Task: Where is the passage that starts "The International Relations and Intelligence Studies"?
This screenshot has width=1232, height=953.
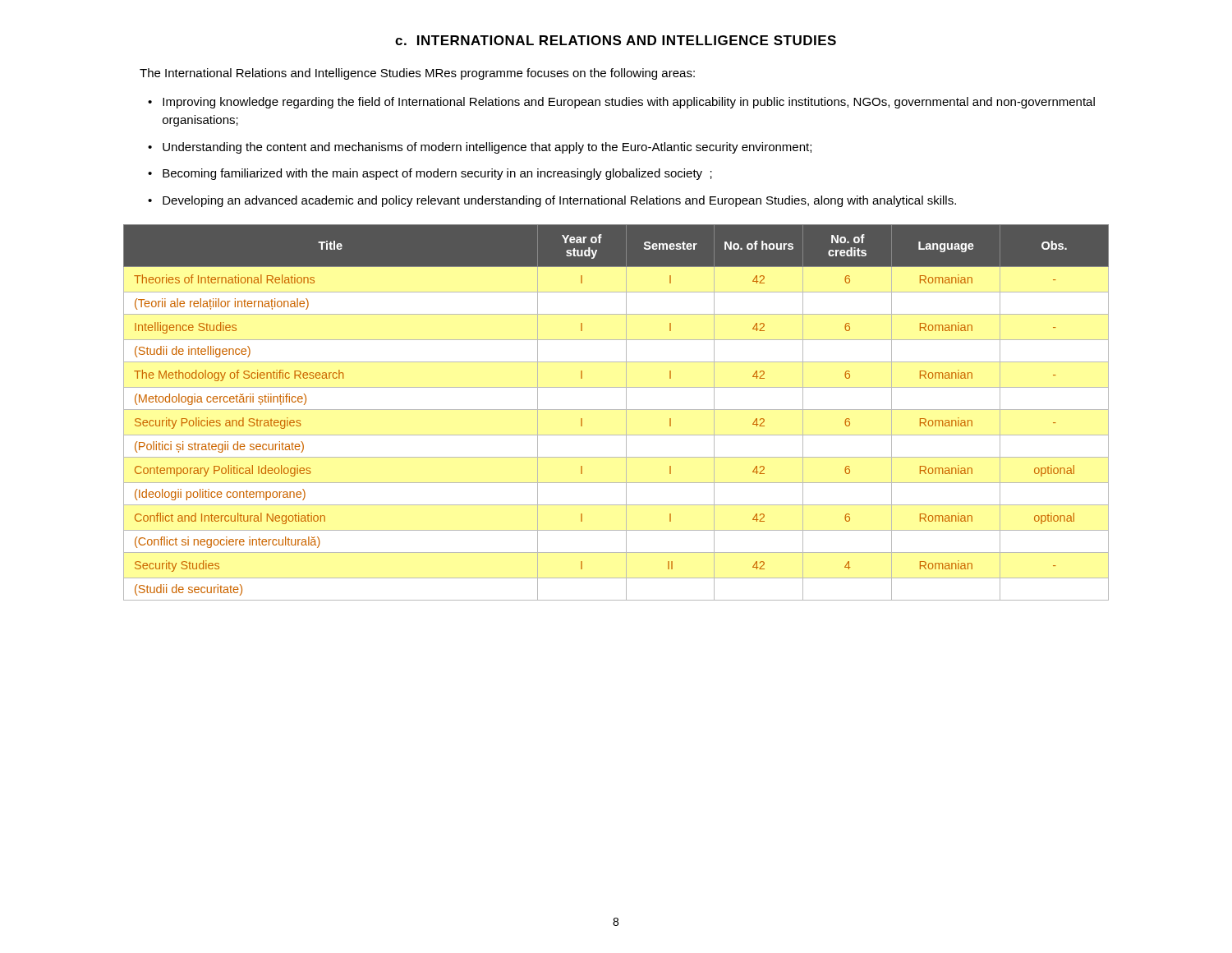Action: tap(418, 73)
